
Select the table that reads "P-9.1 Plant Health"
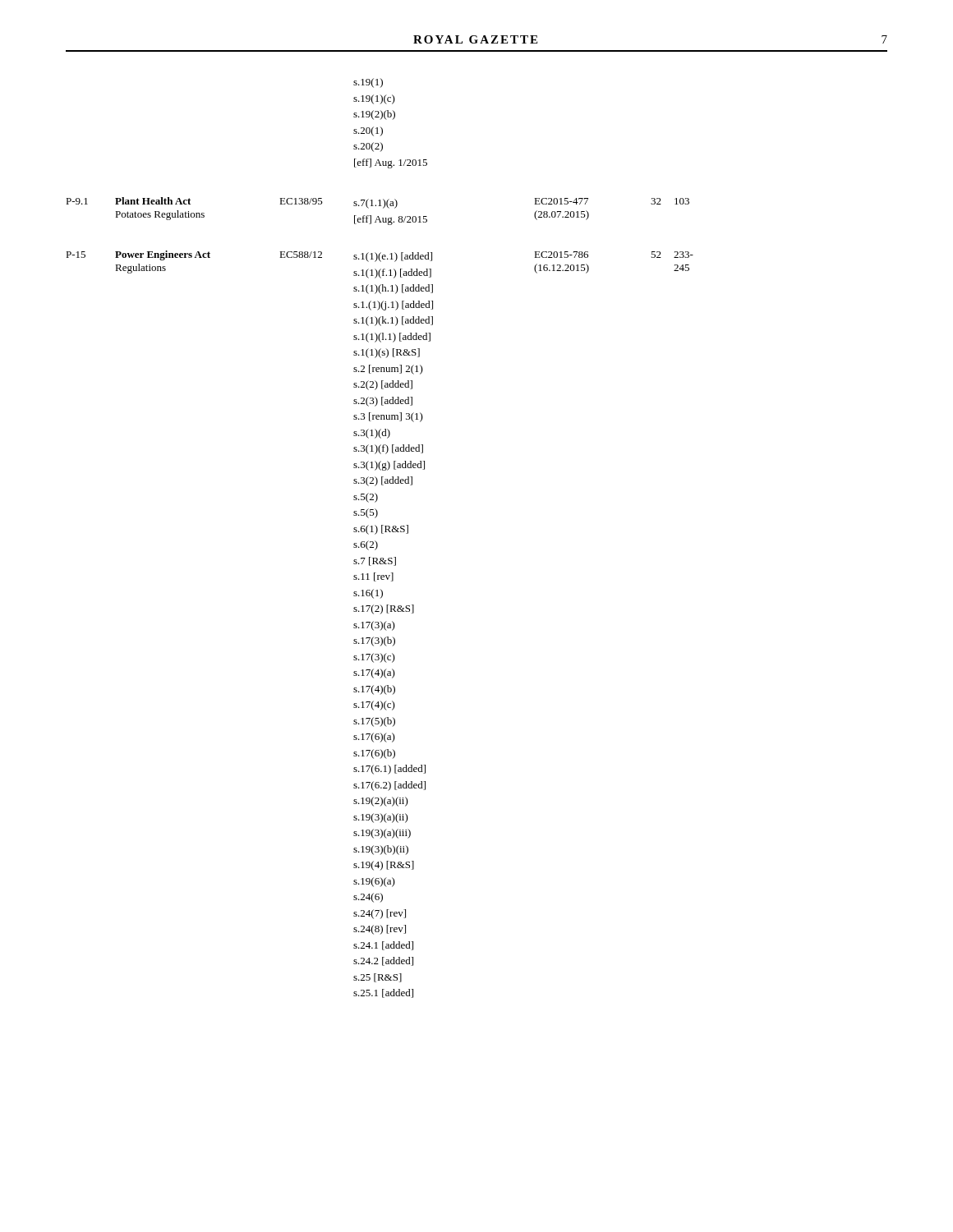(x=476, y=210)
